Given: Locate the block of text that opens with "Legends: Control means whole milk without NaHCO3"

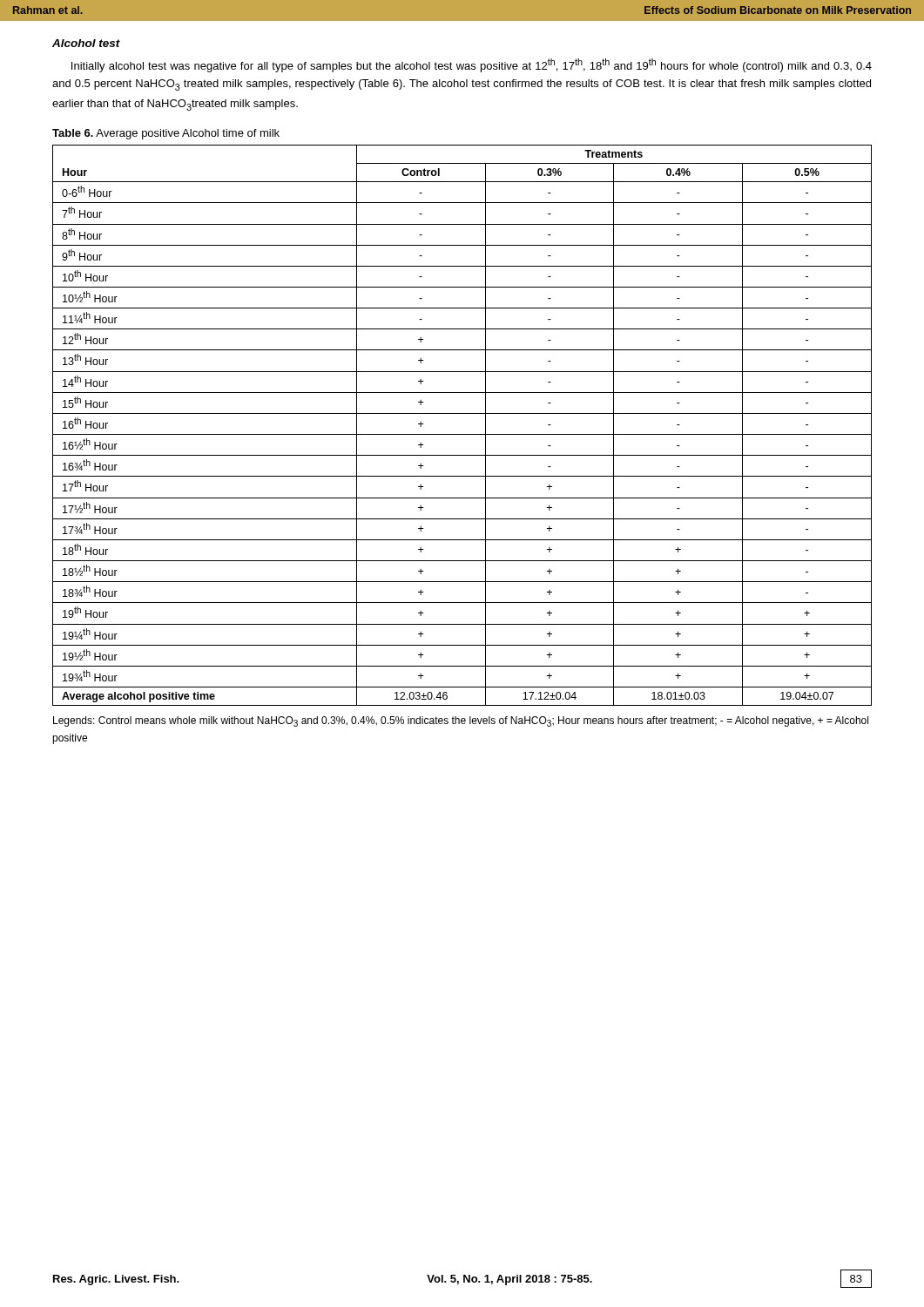Looking at the screenshot, I should pyautogui.click(x=461, y=729).
